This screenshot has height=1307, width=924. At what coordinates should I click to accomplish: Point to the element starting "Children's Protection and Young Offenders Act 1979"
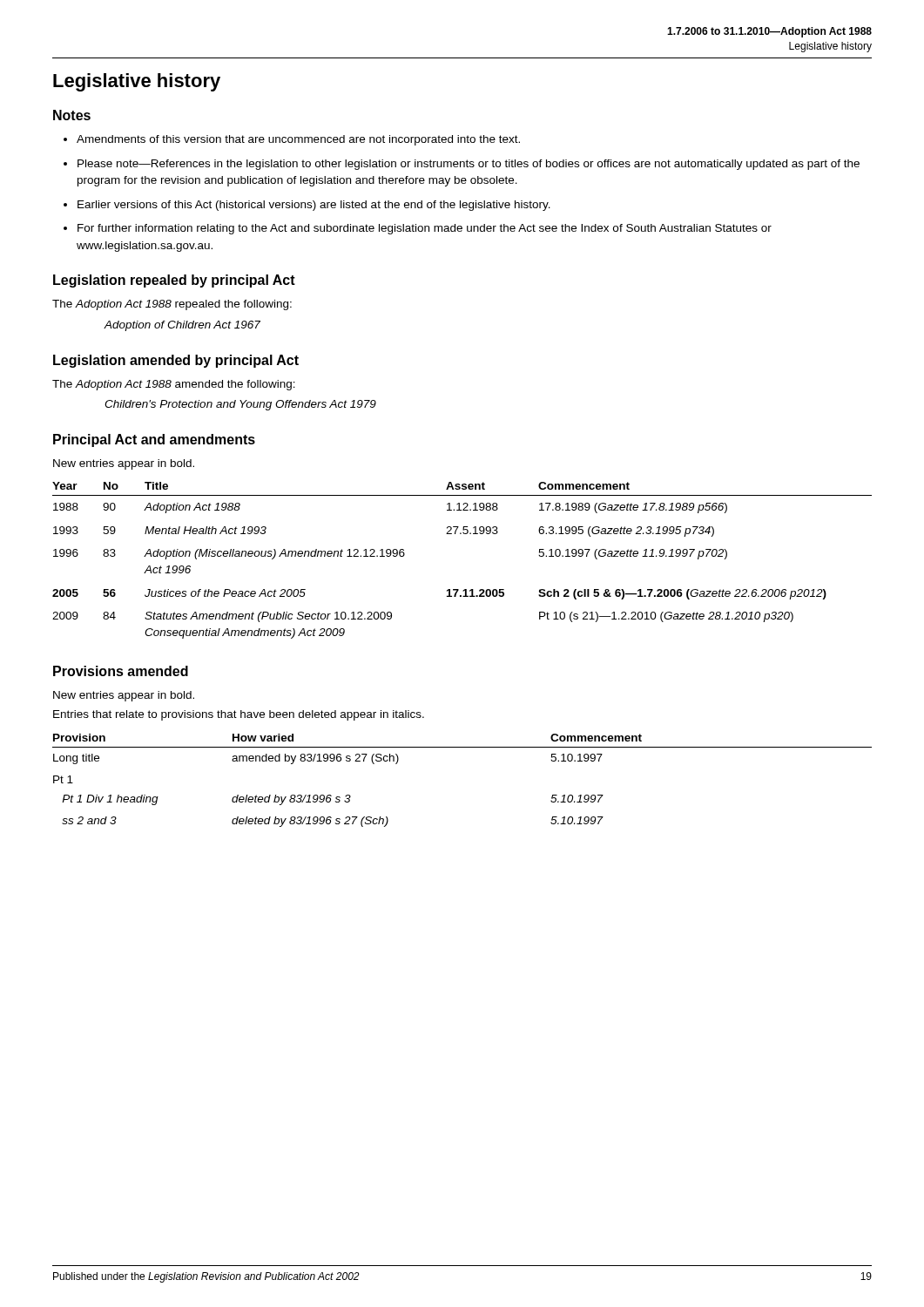pyautogui.click(x=240, y=405)
